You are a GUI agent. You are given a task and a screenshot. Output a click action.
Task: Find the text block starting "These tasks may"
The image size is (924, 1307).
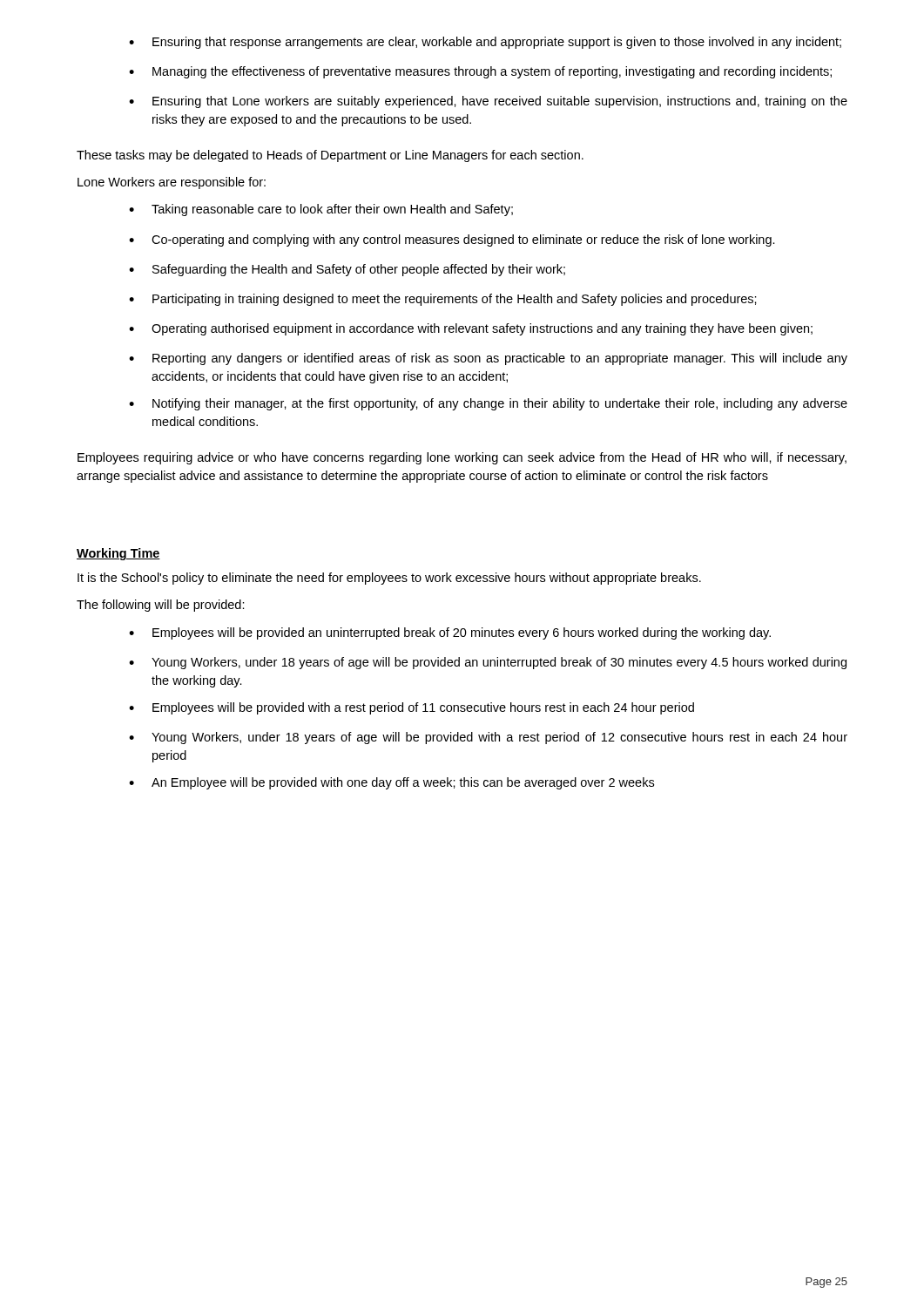pos(330,155)
